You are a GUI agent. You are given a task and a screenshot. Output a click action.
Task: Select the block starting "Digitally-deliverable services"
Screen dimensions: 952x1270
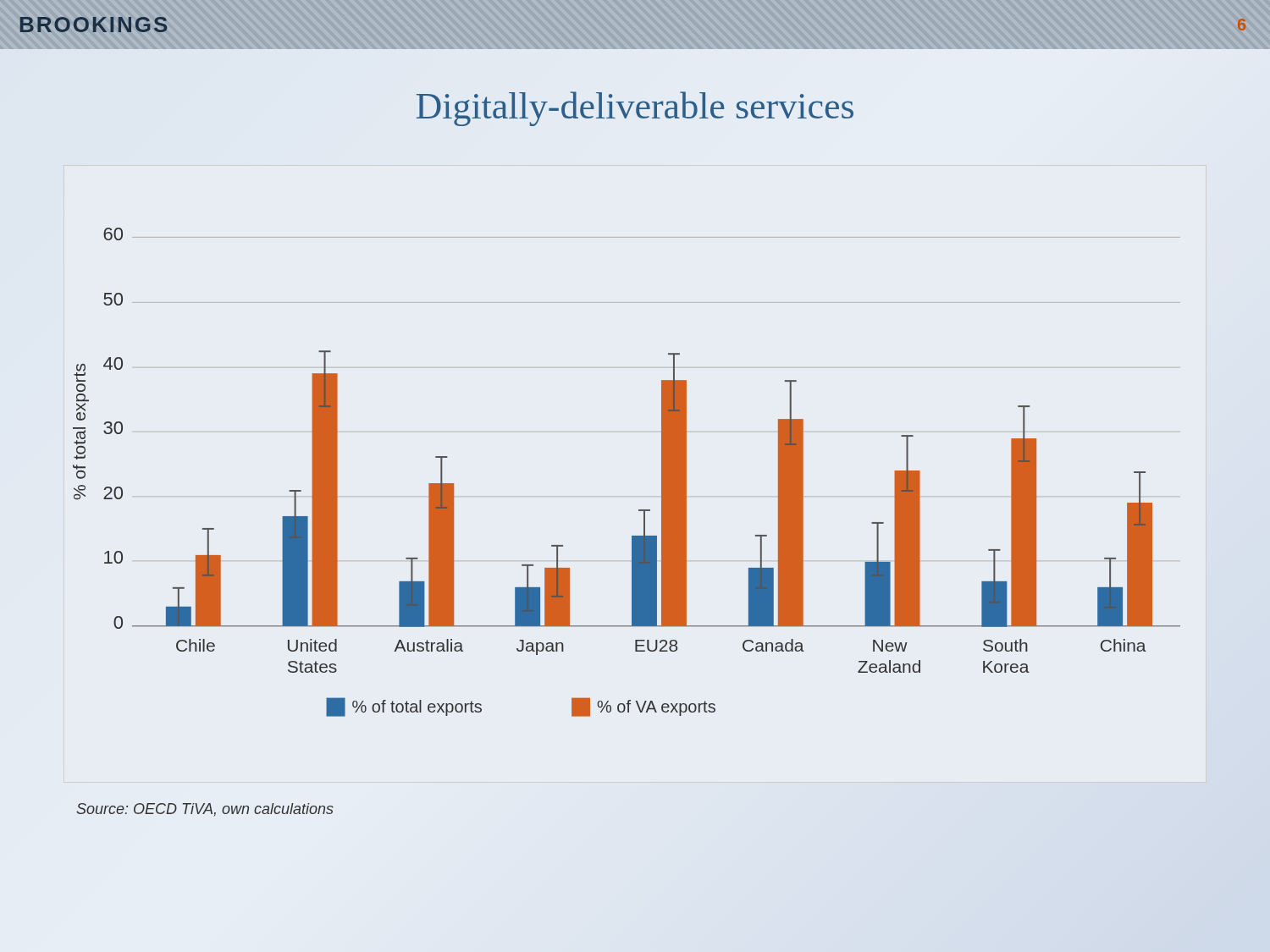click(x=635, y=106)
